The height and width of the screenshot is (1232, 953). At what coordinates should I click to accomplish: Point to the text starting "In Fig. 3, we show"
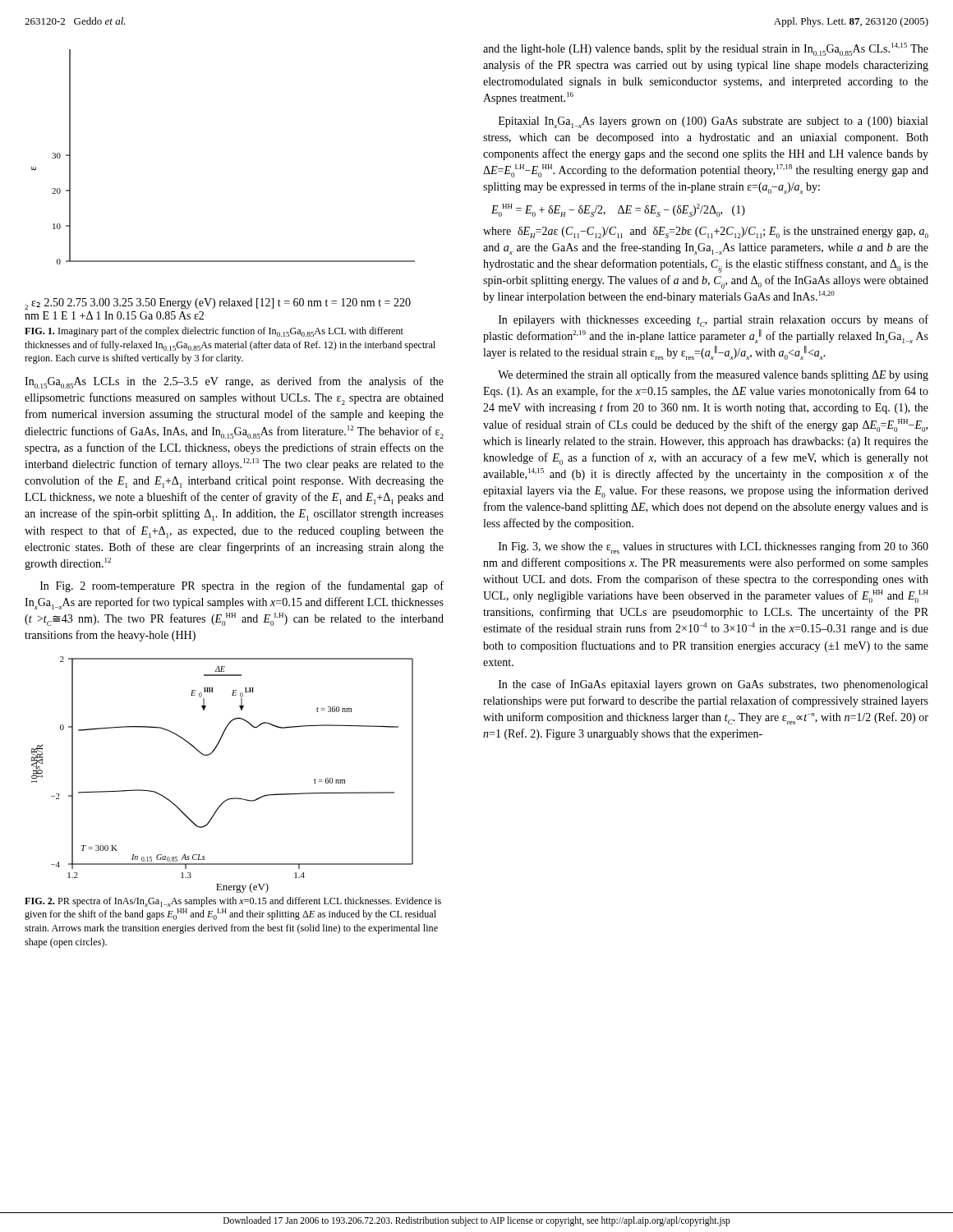pos(706,604)
